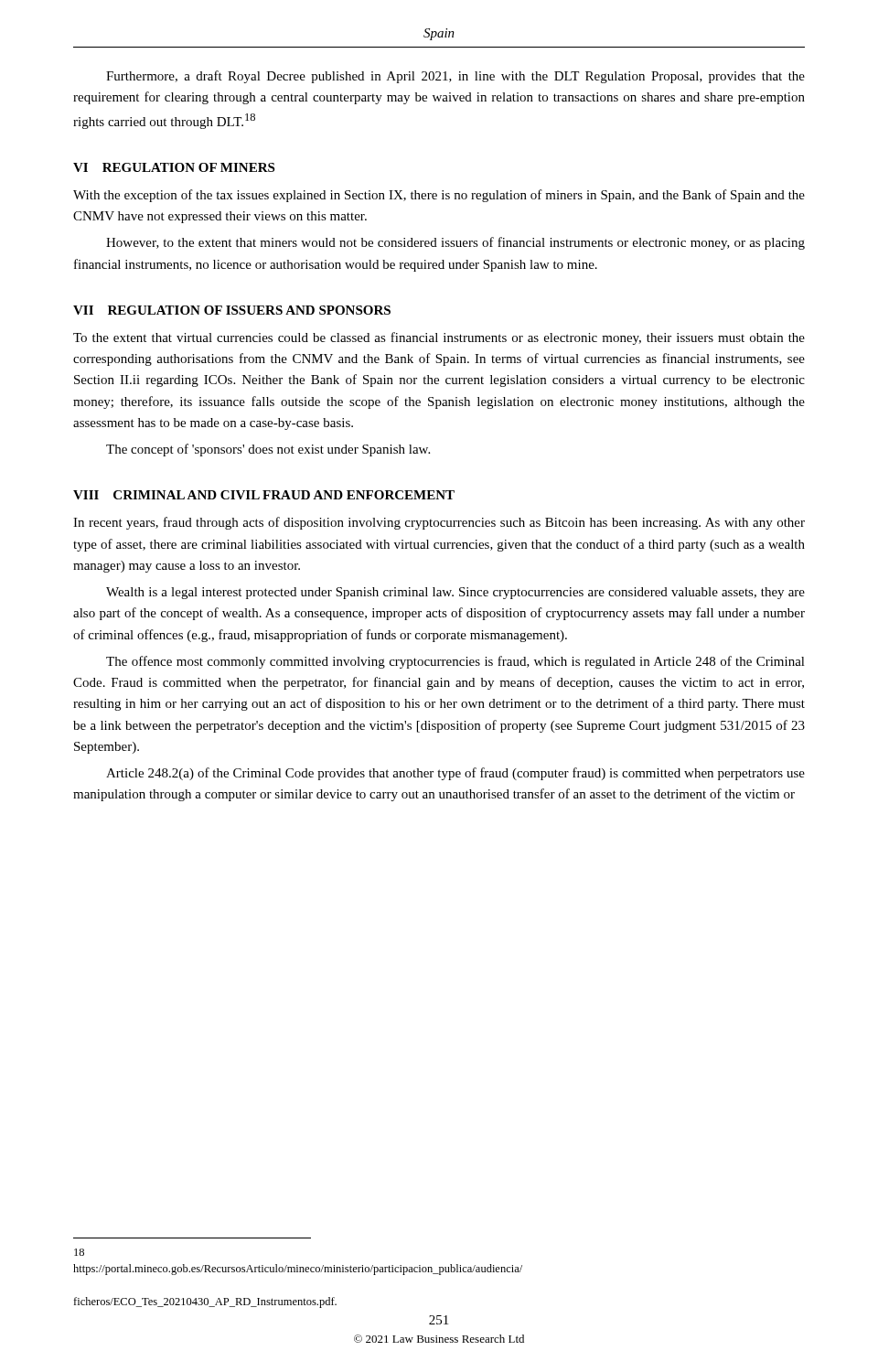Click on the footnote containing "18 https://portal.mineco.gob.es/RecursosArticulo/mineco/ministerio/participacion_publica/audiencia/ ficheros/ECO_Tes_20210430_AP_RD_Instrumentos.pdf."

[x=192, y=1277]
